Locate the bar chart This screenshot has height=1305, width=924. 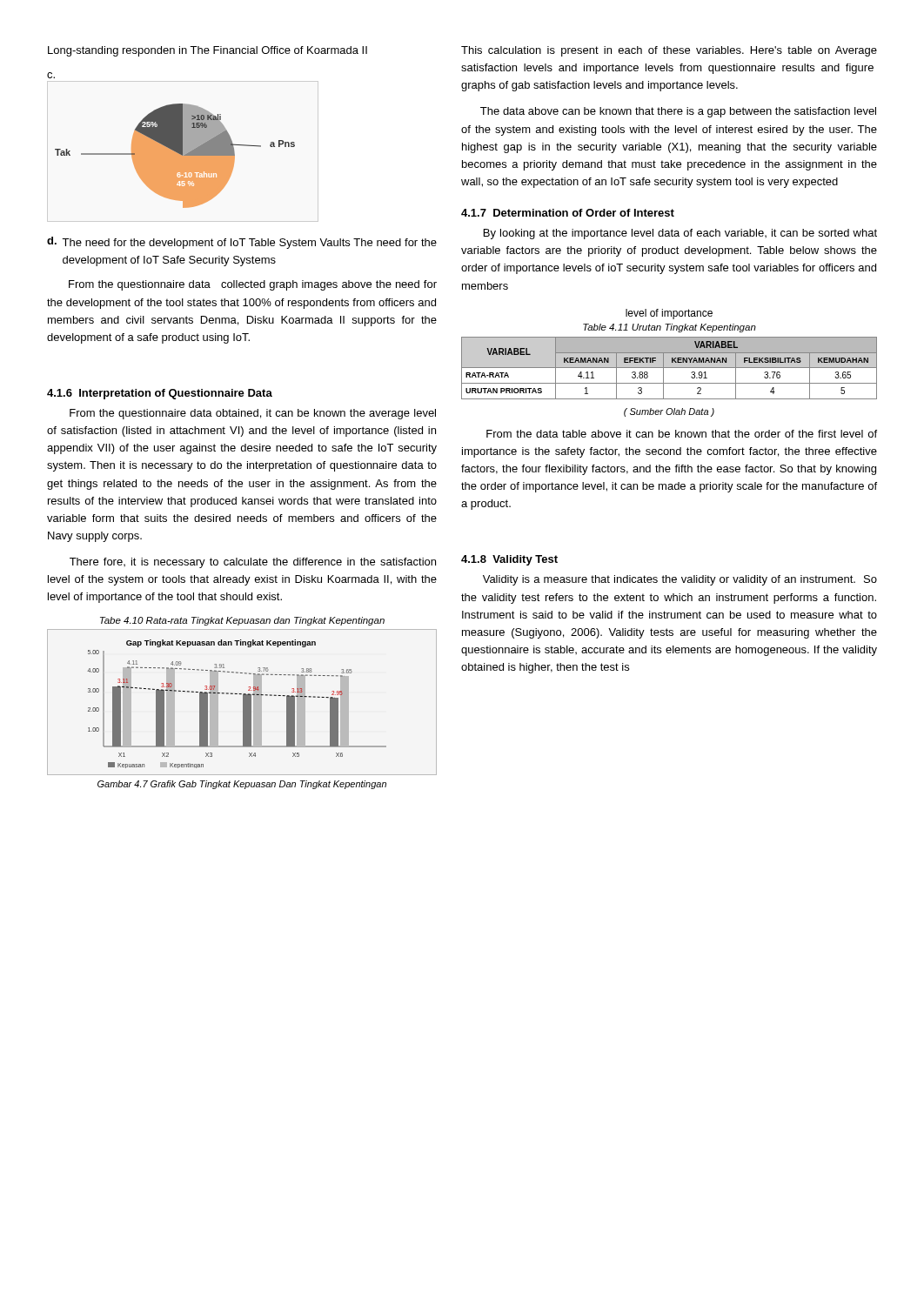click(242, 702)
